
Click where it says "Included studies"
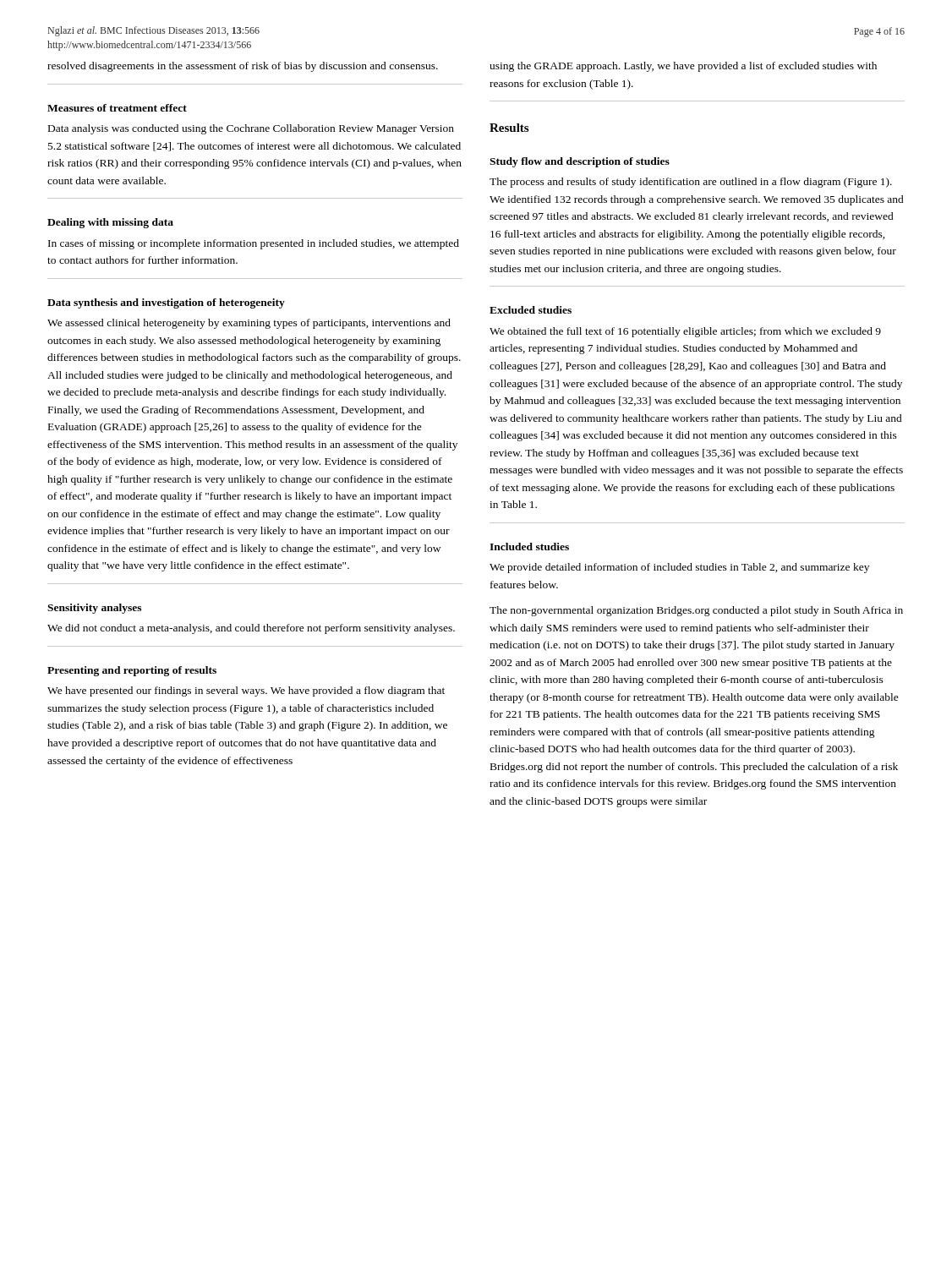pyautogui.click(x=529, y=546)
